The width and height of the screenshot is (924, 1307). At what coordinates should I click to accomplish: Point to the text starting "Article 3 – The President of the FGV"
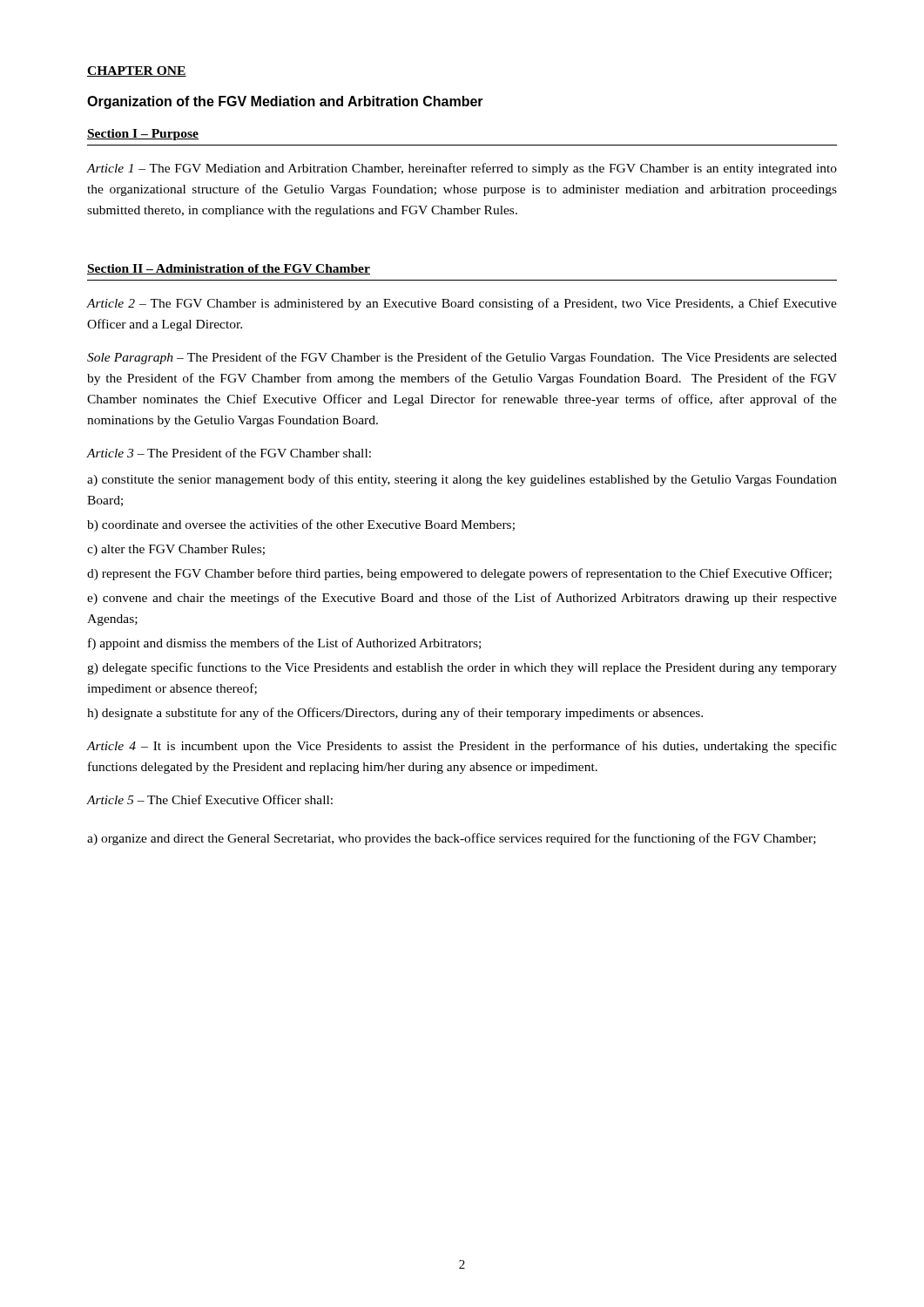point(230,453)
